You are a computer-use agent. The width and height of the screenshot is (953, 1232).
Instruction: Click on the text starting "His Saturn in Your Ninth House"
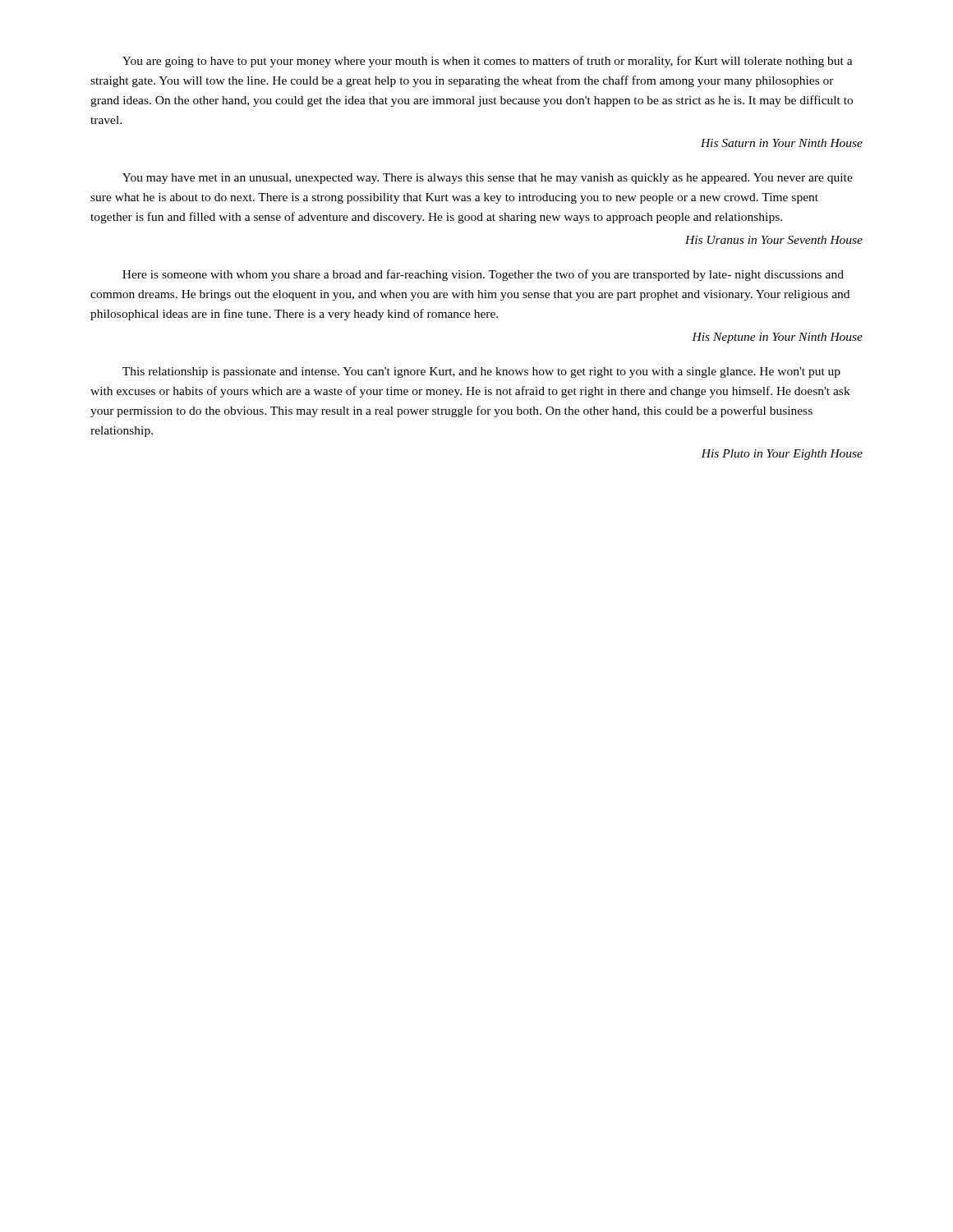tap(782, 143)
